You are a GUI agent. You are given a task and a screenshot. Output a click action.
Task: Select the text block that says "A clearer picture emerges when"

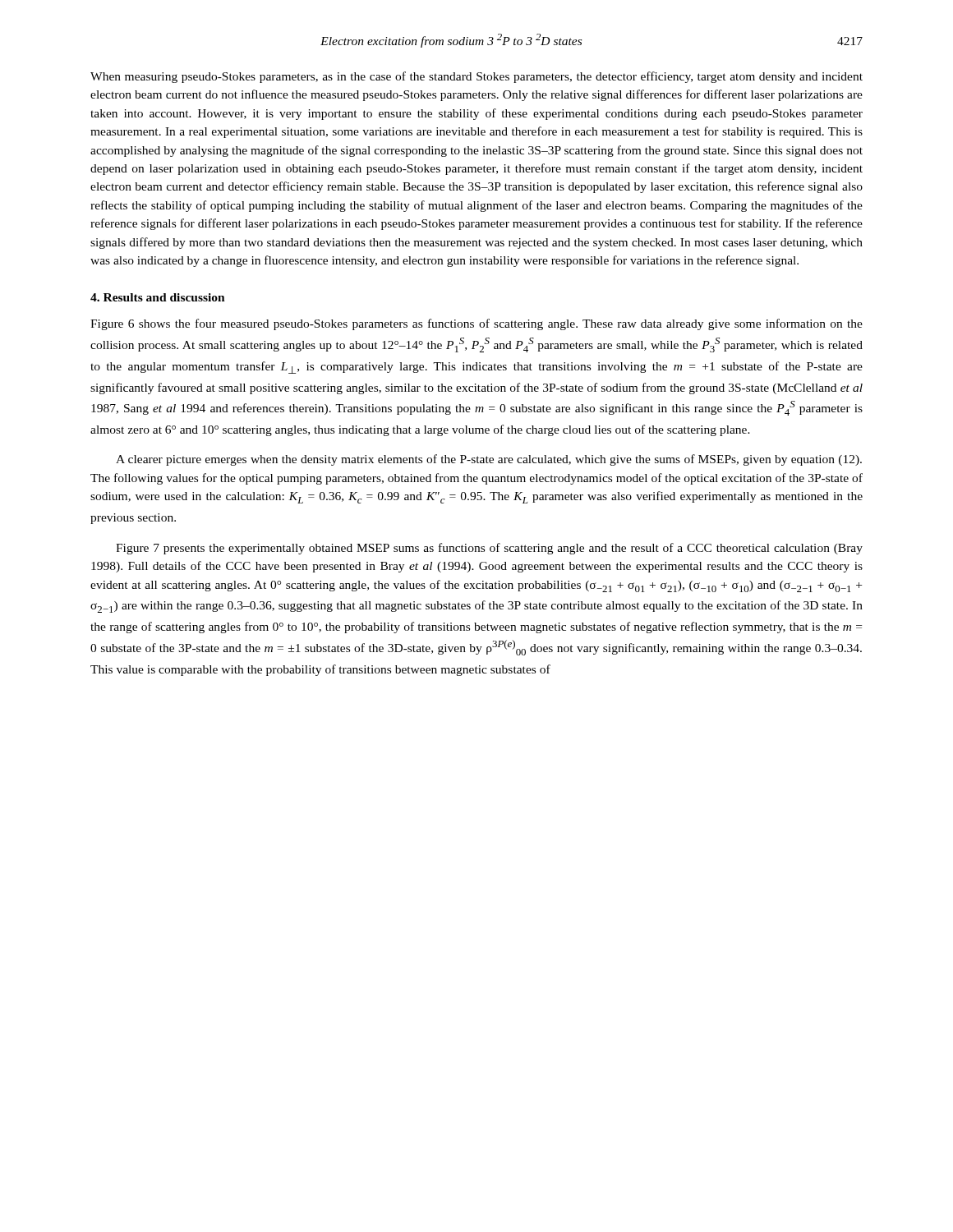(x=476, y=488)
